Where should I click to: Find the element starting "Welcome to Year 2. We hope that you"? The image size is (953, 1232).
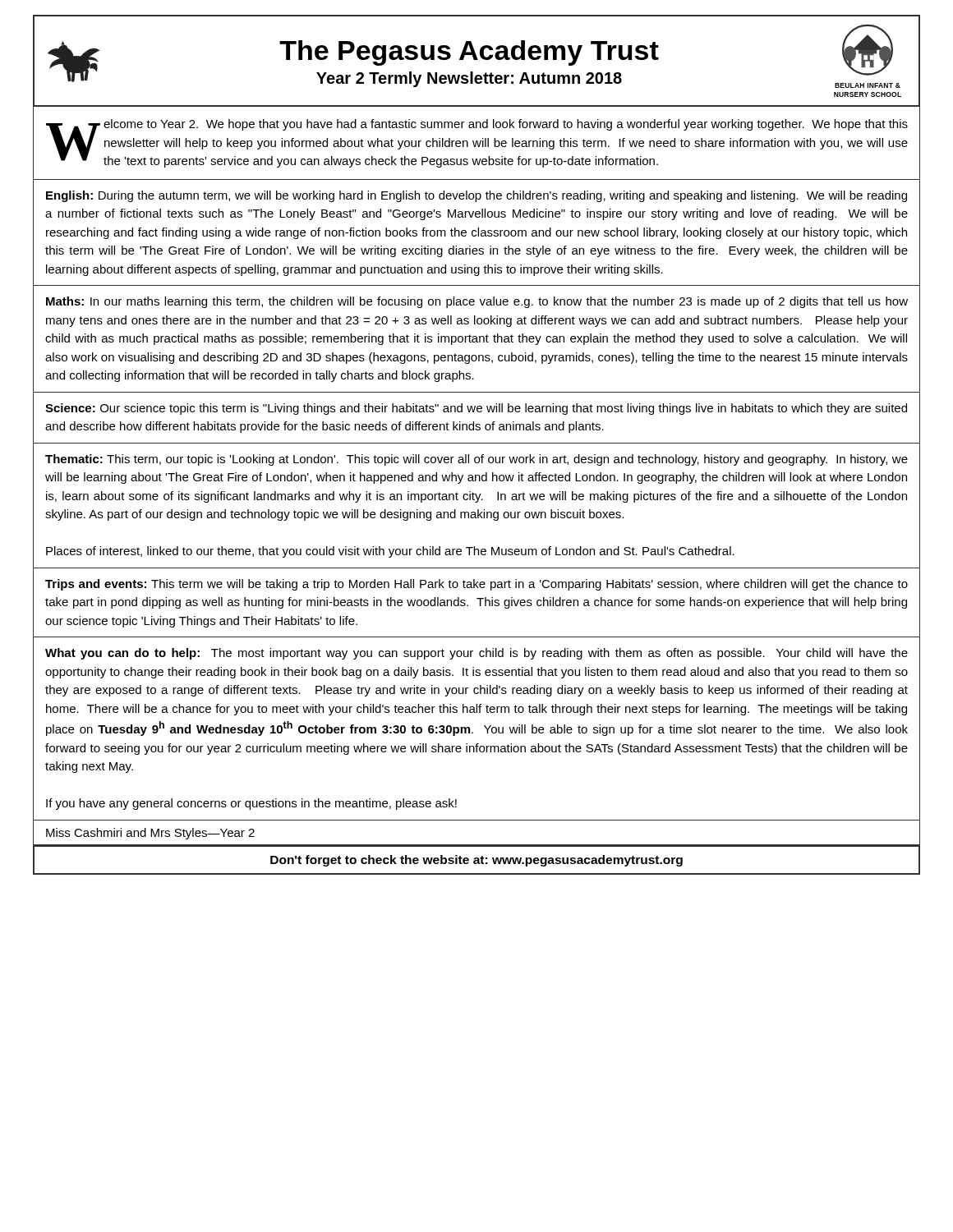(x=476, y=141)
